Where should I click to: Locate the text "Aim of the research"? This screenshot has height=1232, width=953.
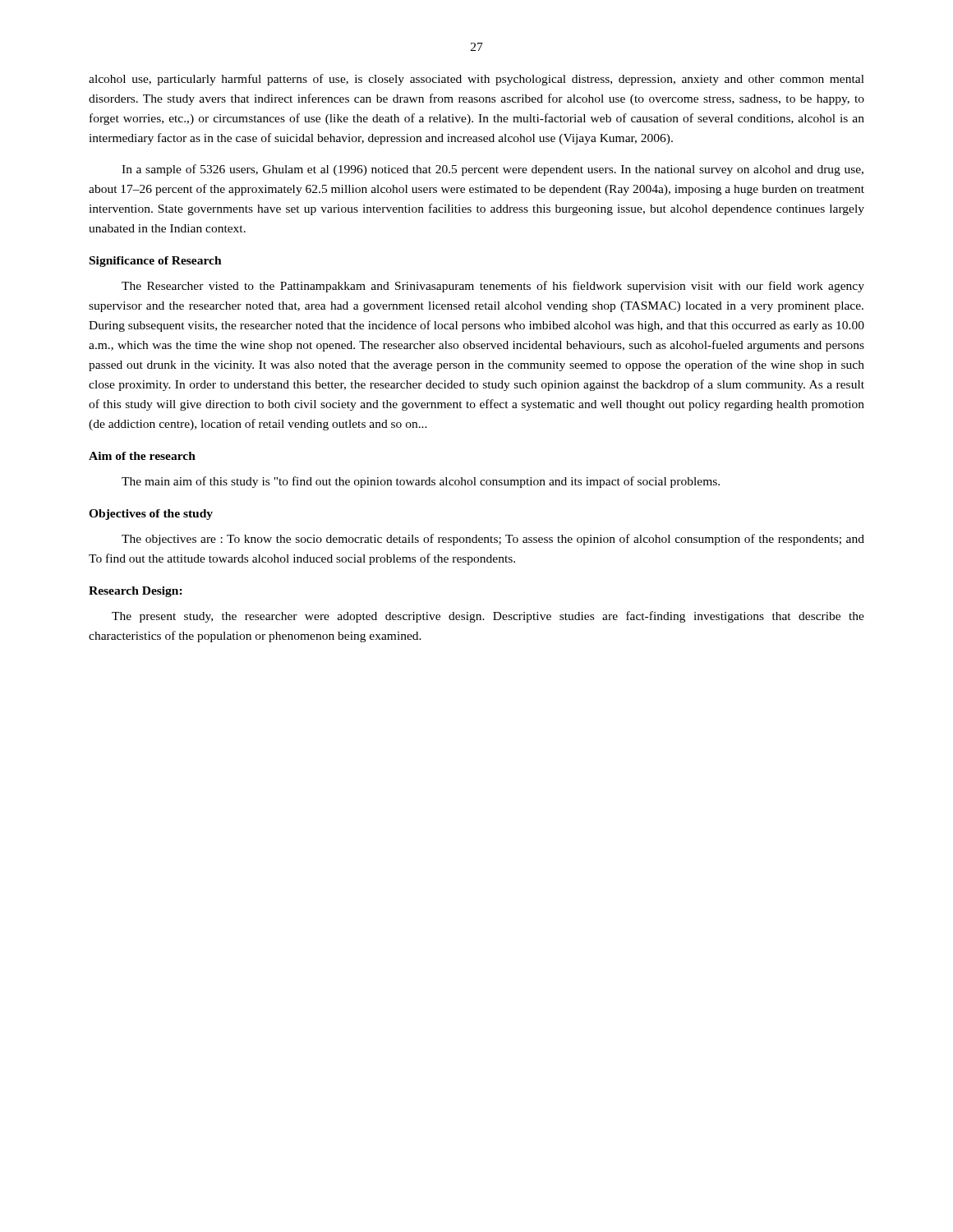click(x=142, y=456)
